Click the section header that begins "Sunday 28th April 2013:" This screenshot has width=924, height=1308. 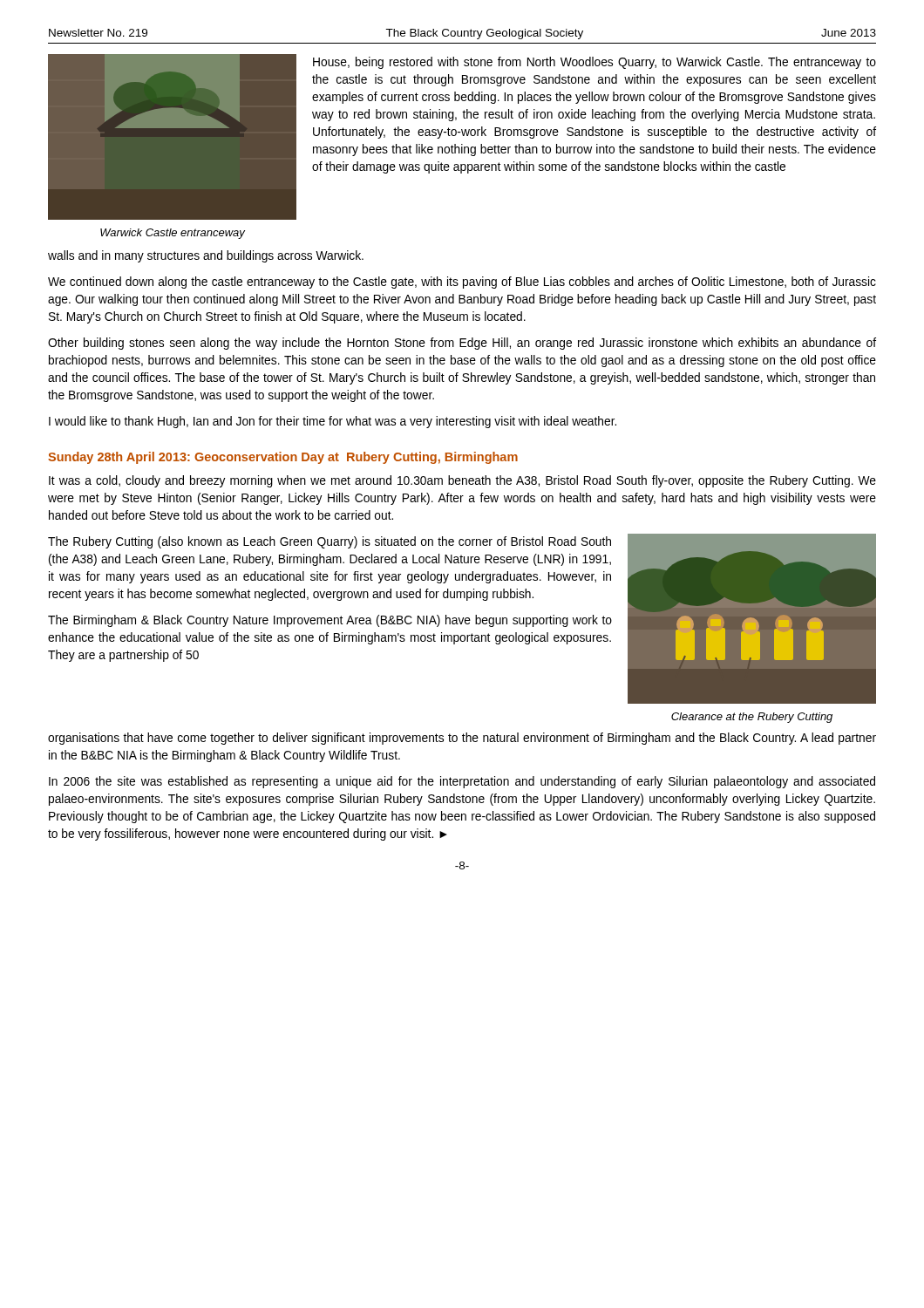(x=283, y=457)
